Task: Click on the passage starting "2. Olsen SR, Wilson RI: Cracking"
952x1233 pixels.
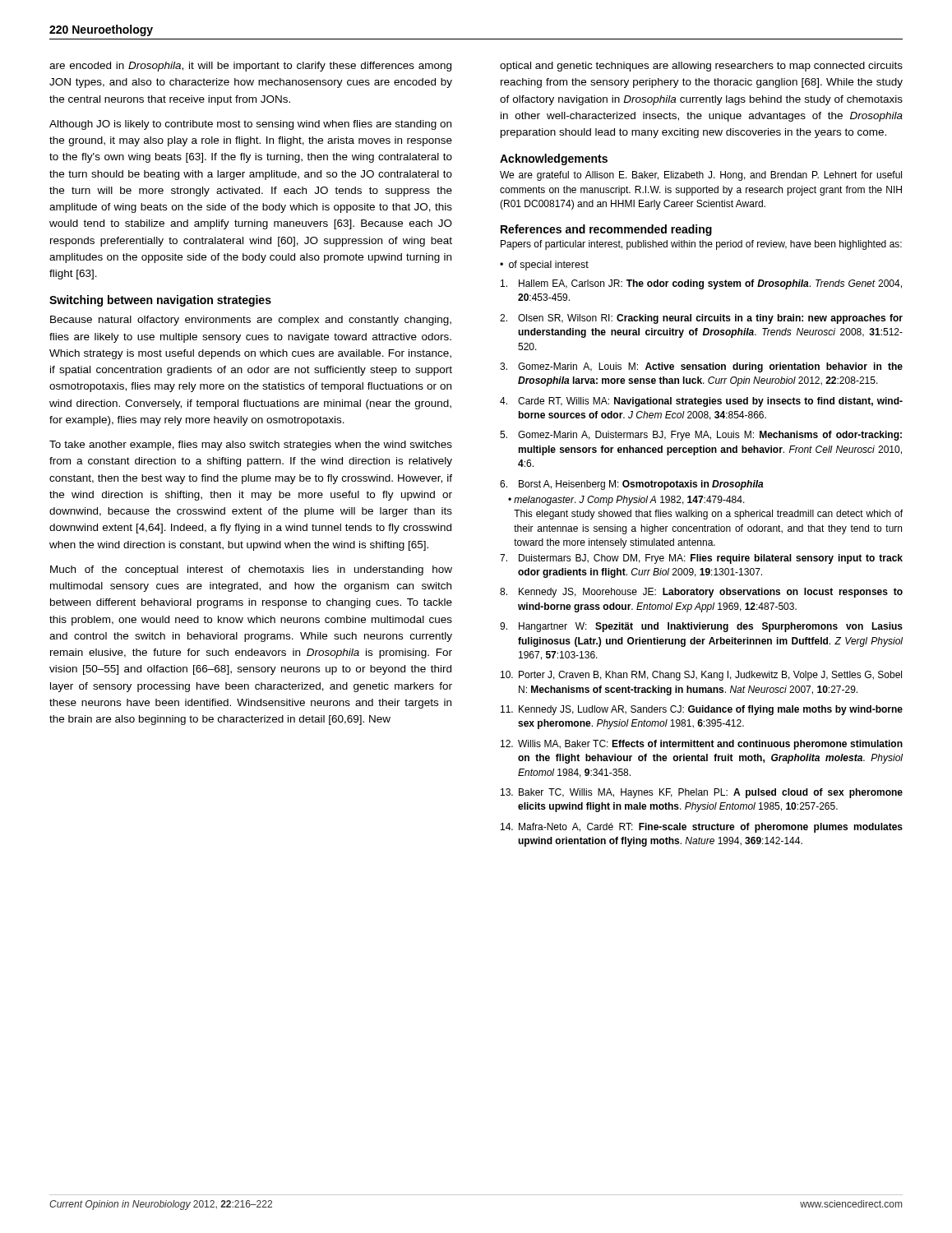Action: pyautogui.click(x=701, y=333)
